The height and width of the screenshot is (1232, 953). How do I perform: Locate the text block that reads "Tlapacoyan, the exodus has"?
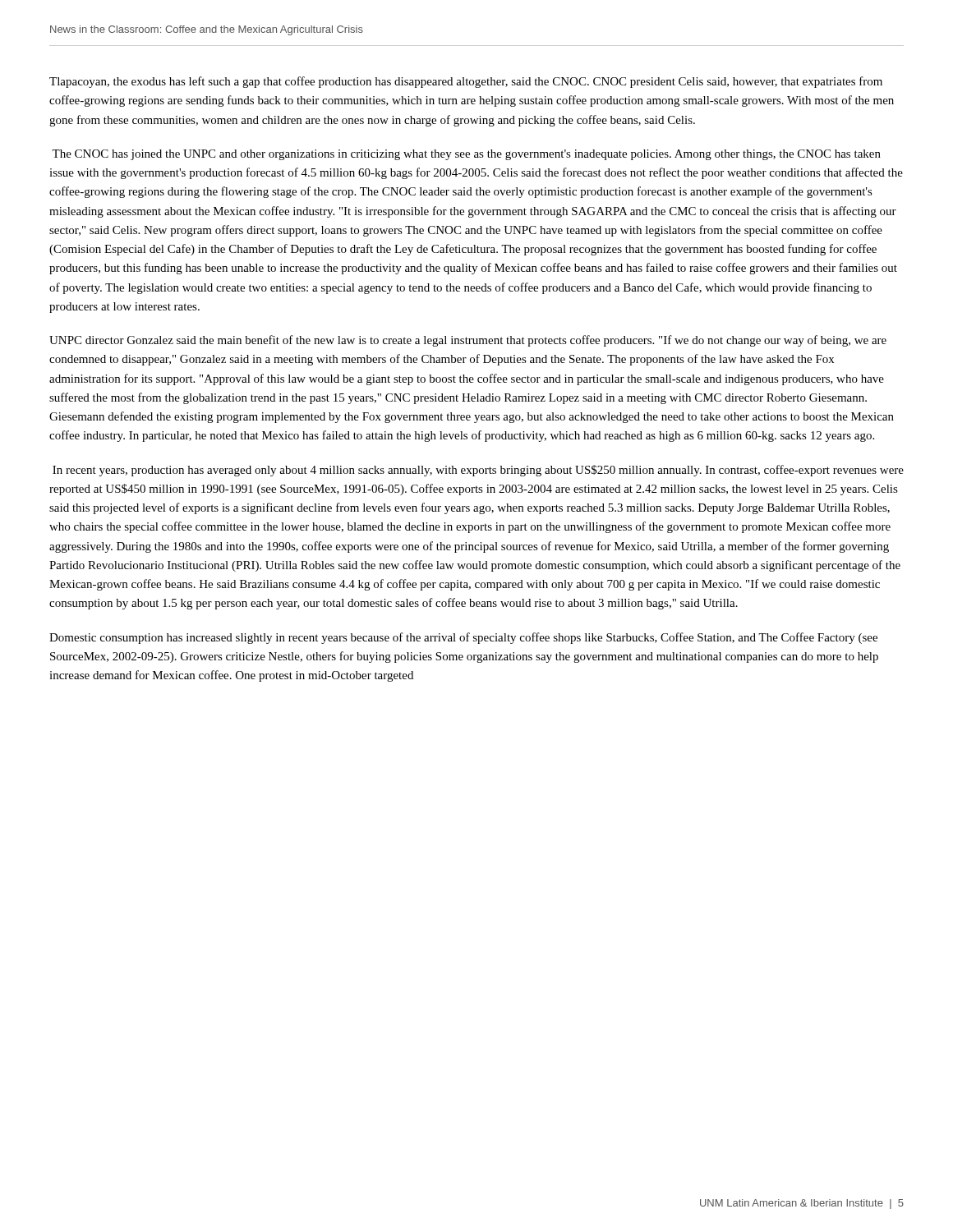[x=472, y=100]
